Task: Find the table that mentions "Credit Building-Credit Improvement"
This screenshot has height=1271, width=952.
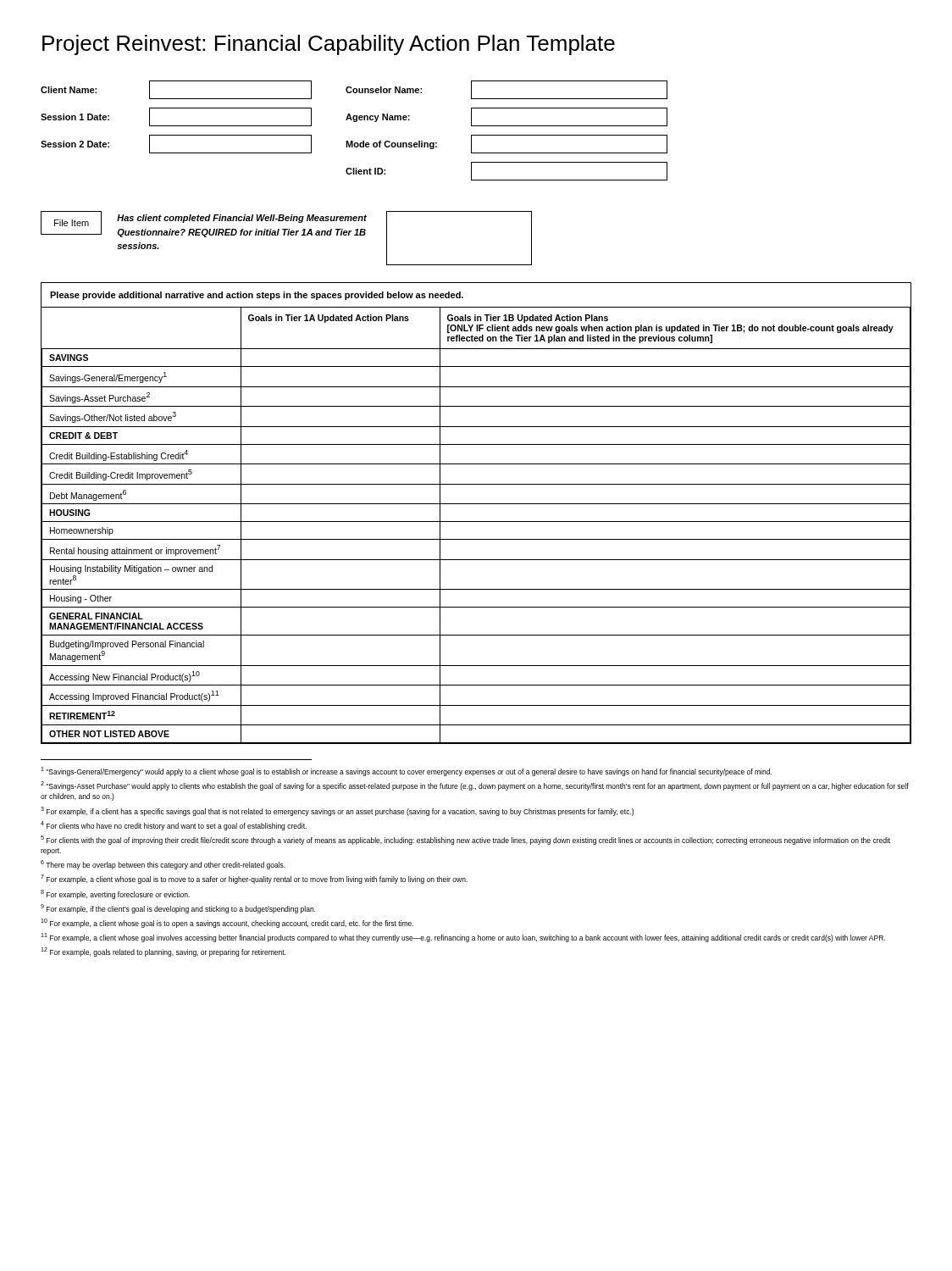Action: 476,513
